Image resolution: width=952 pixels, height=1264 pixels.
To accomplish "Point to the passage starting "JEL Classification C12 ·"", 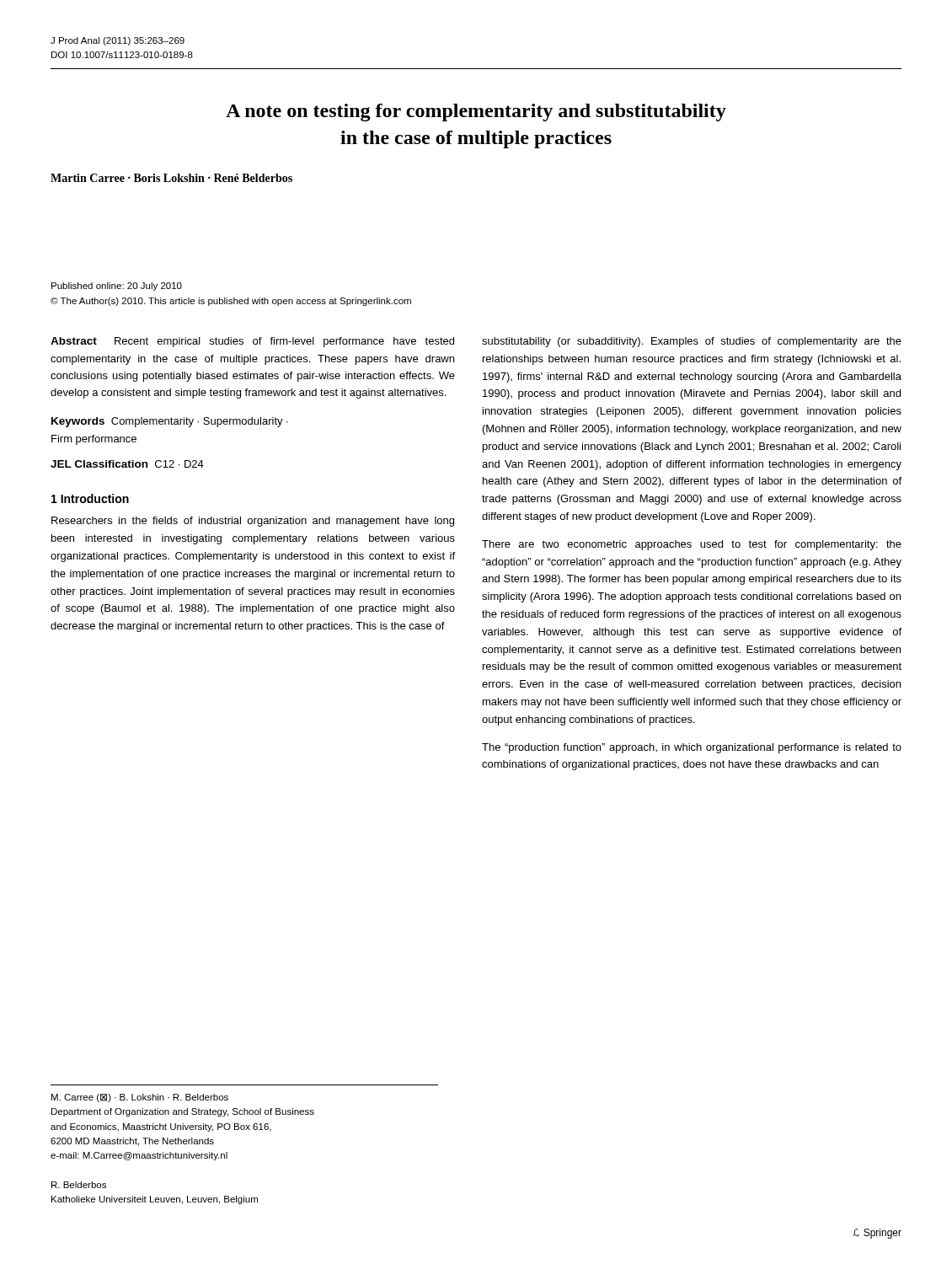I will 127,464.
